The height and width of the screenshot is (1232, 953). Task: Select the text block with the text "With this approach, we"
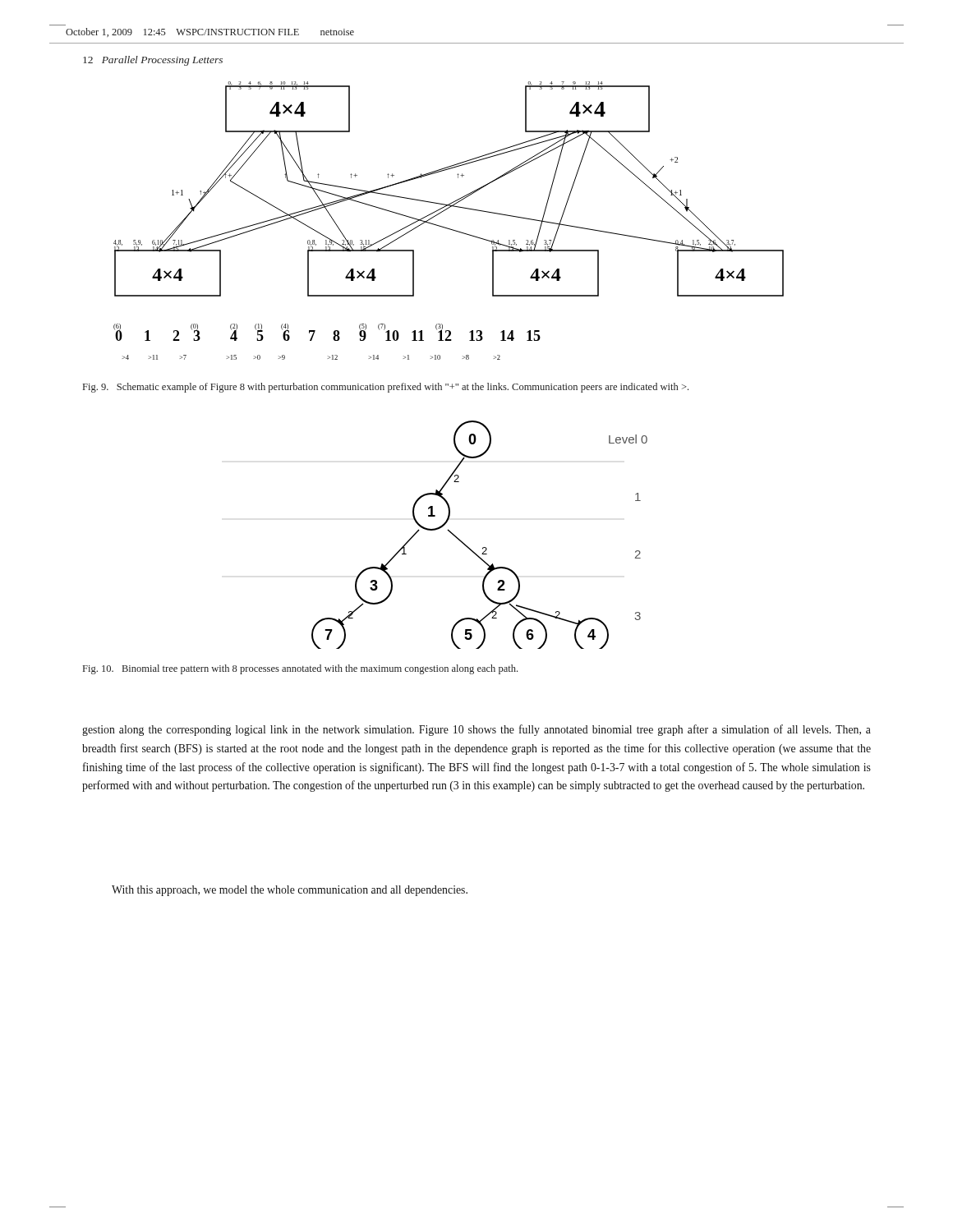tap(290, 890)
